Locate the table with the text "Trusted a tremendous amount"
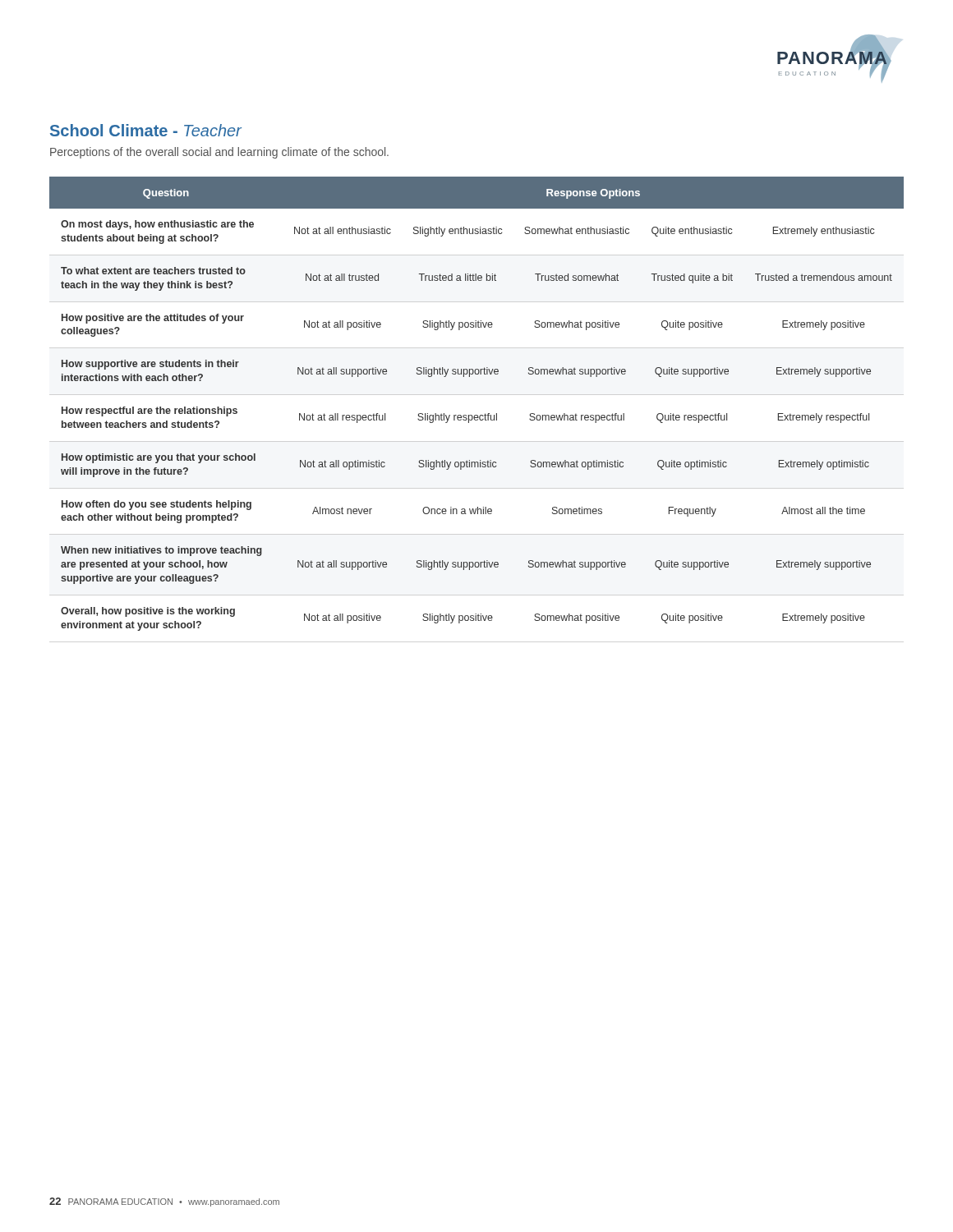Screen dimensions: 1232x953 click(476, 409)
